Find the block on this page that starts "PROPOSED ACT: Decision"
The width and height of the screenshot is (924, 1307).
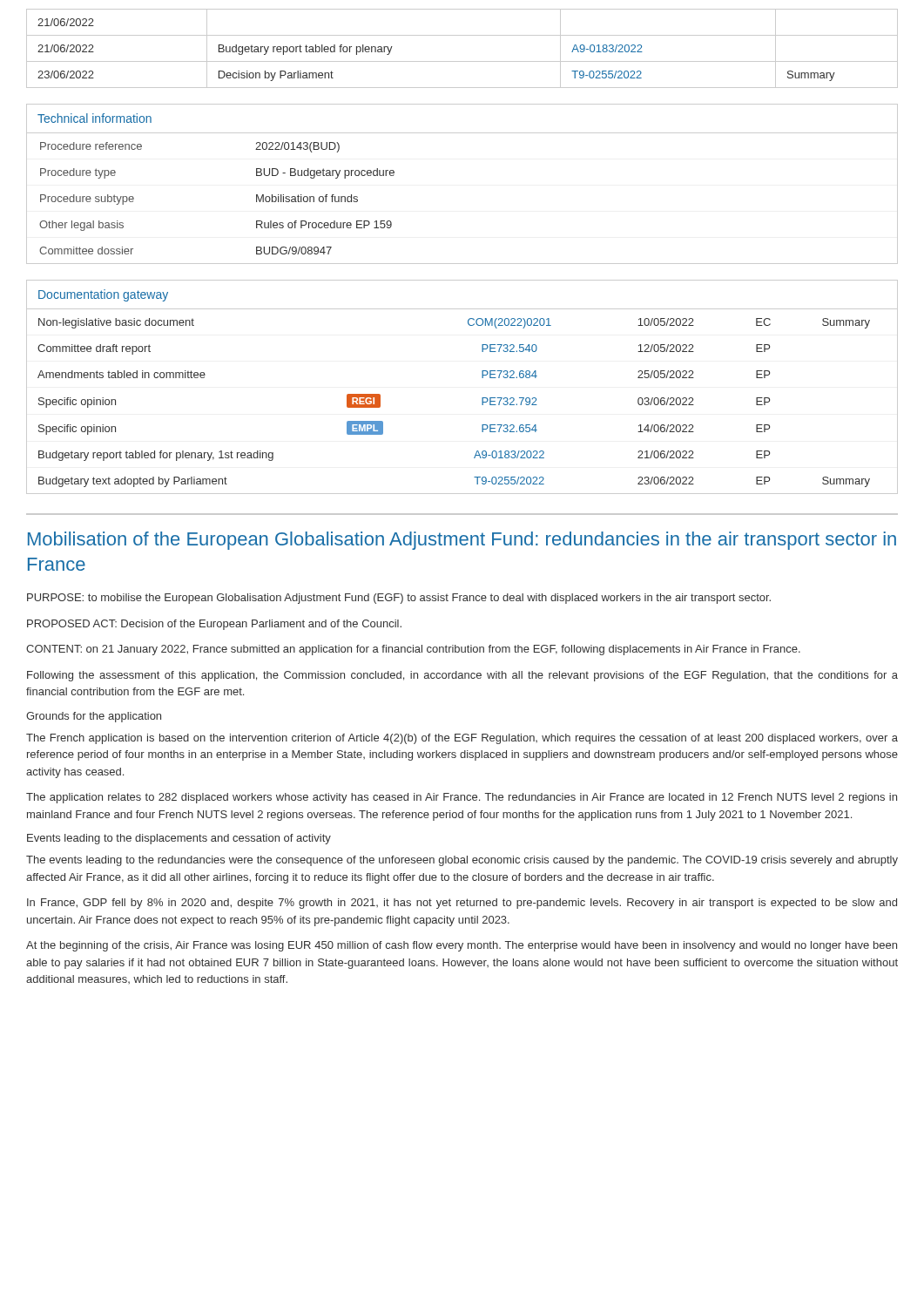pos(214,623)
